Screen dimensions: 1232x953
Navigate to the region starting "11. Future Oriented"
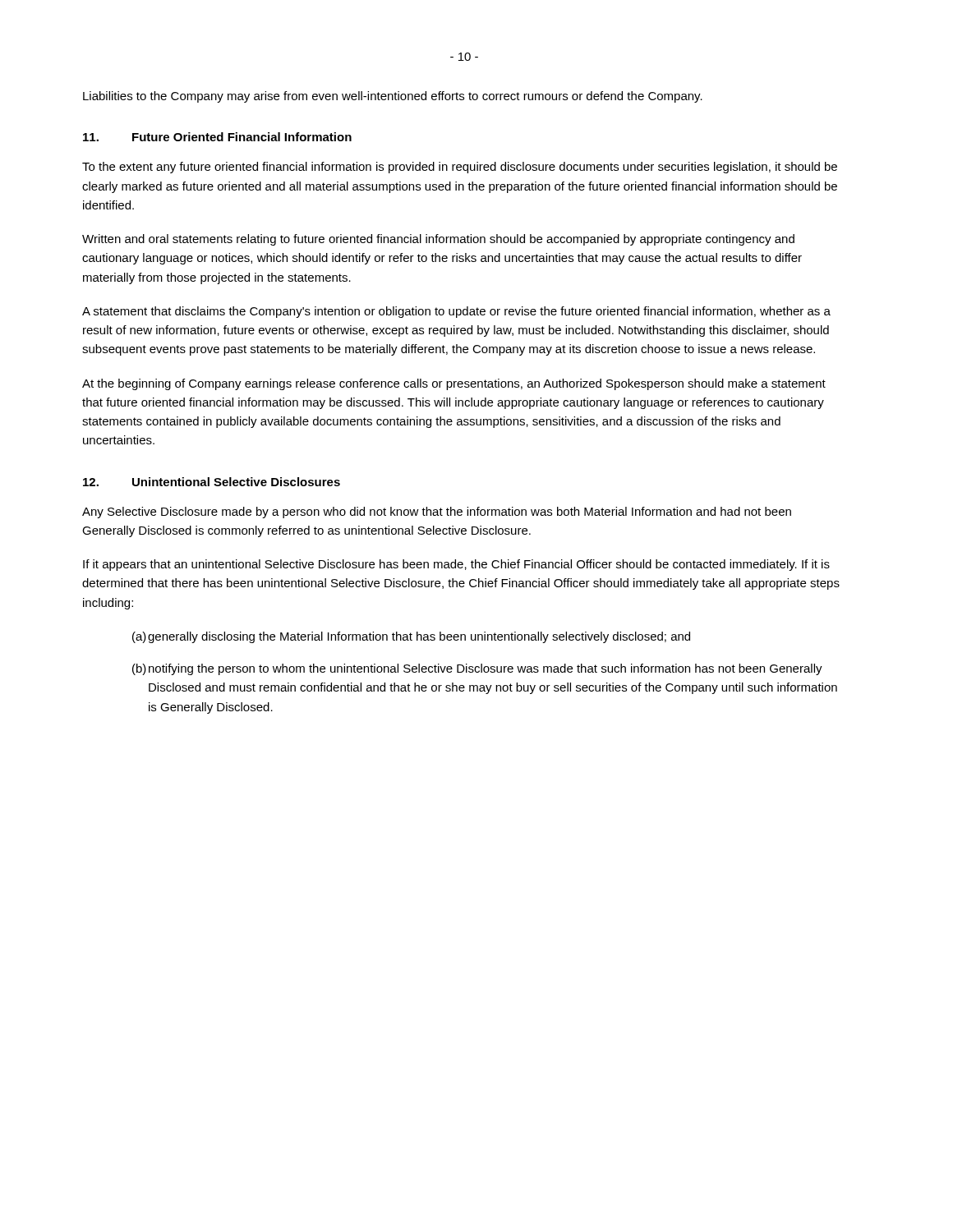(217, 137)
